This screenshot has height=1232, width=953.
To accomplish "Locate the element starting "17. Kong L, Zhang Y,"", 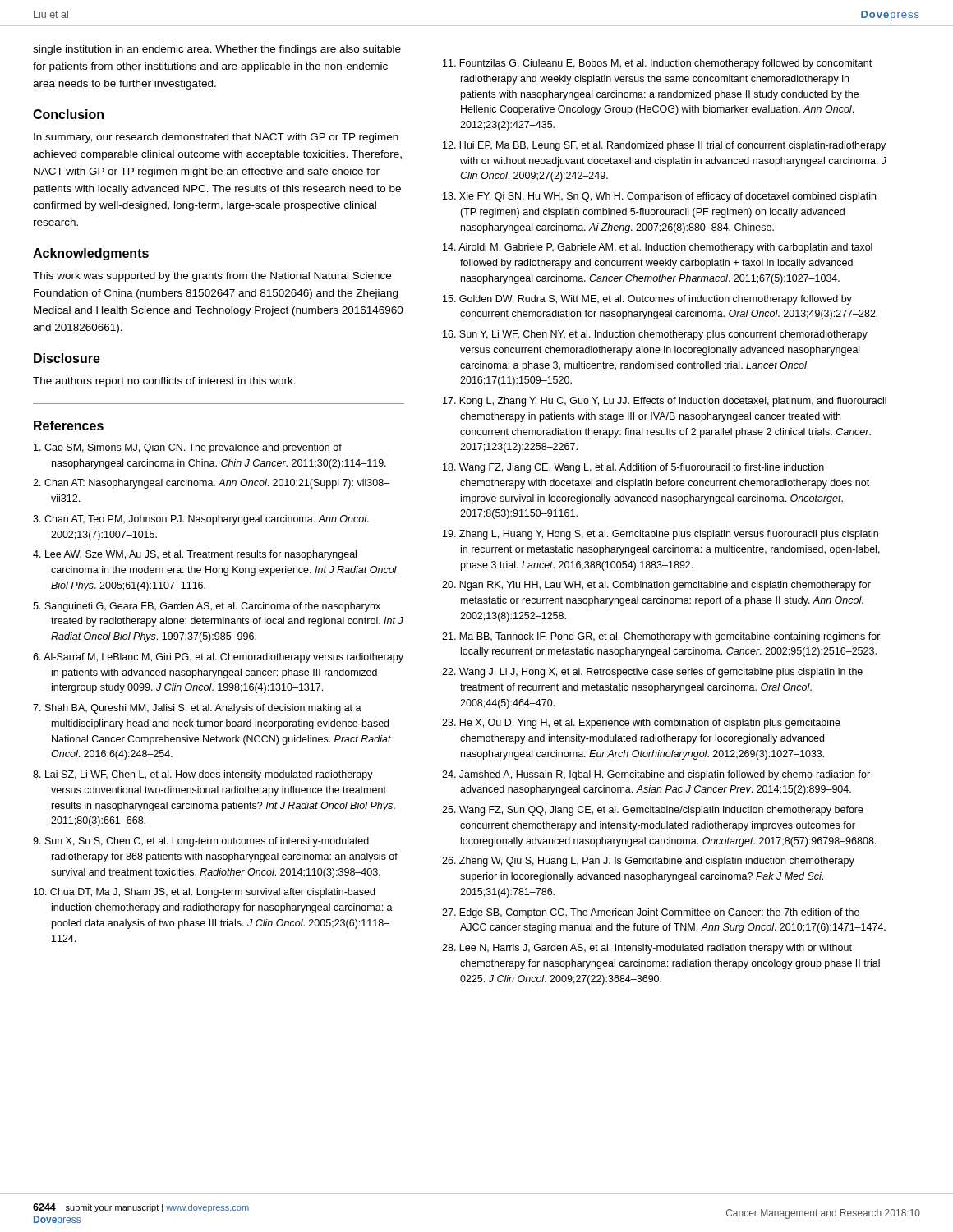I will coord(664,424).
